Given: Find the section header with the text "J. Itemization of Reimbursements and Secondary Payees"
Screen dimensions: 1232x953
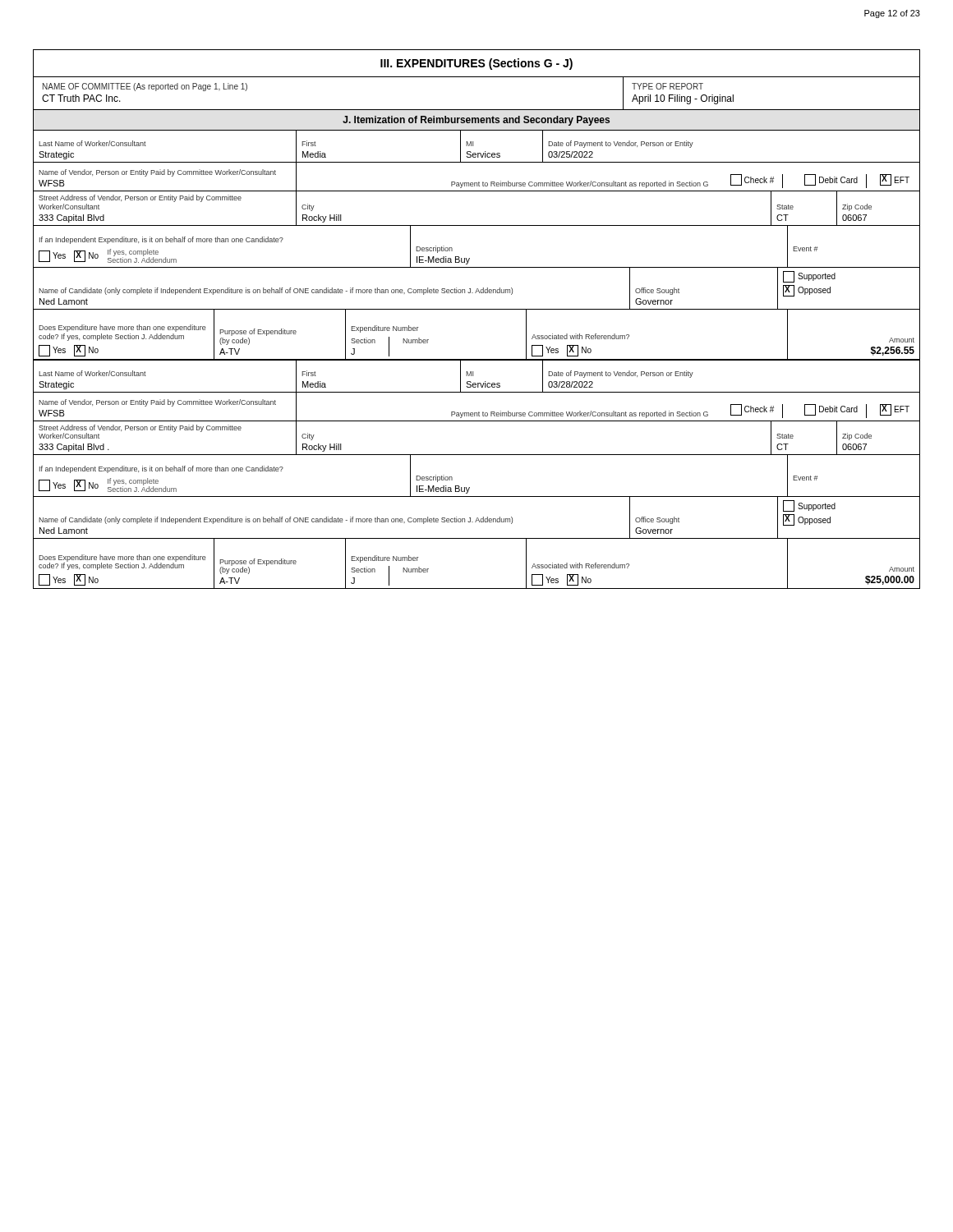Looking at the screenshot, I should coord(476,120).
